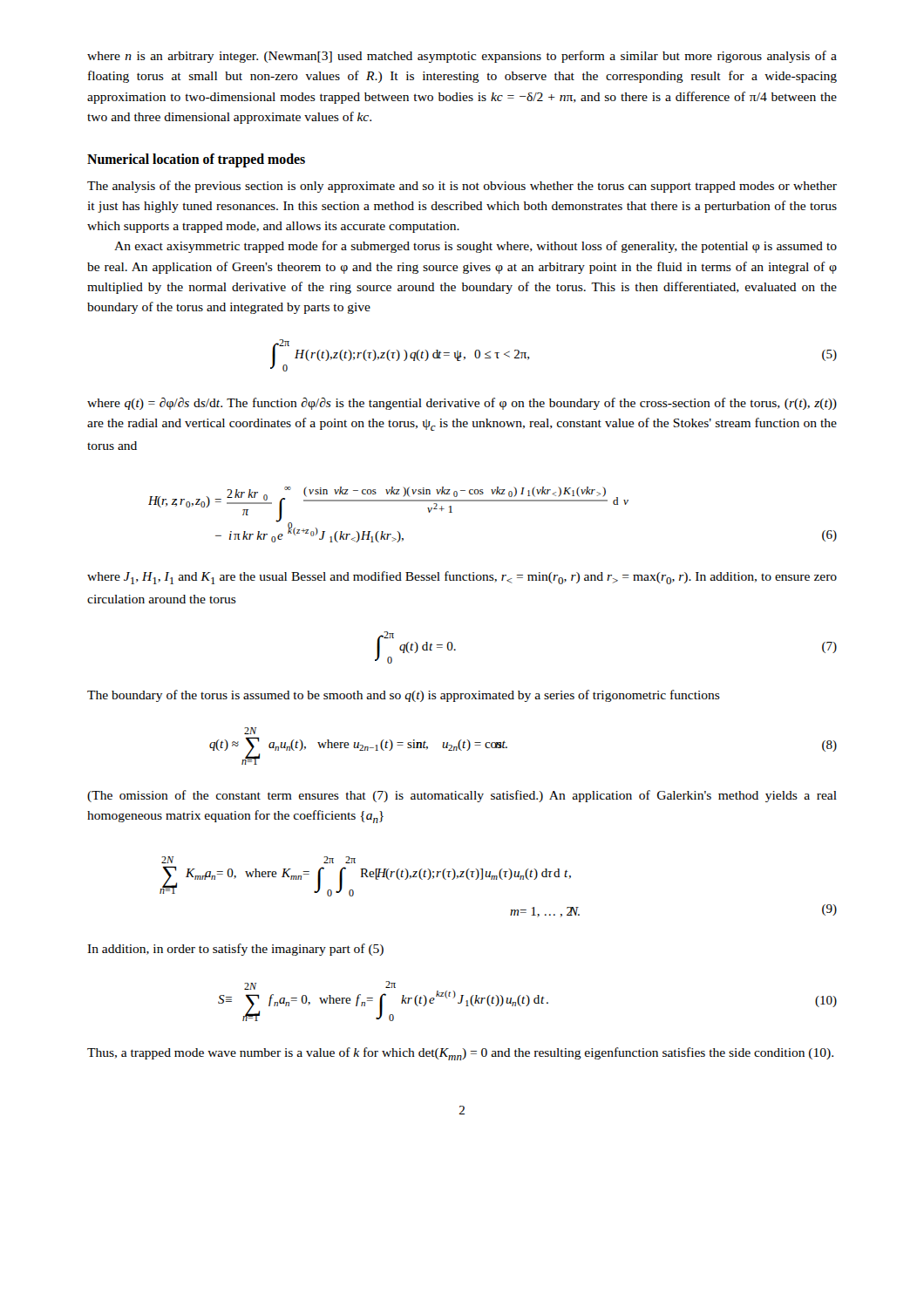This screenshot has height=1308, width=924.
Task: Select the formula that says "∫ 0 2π q ( t"
Action: pos(380,647)
